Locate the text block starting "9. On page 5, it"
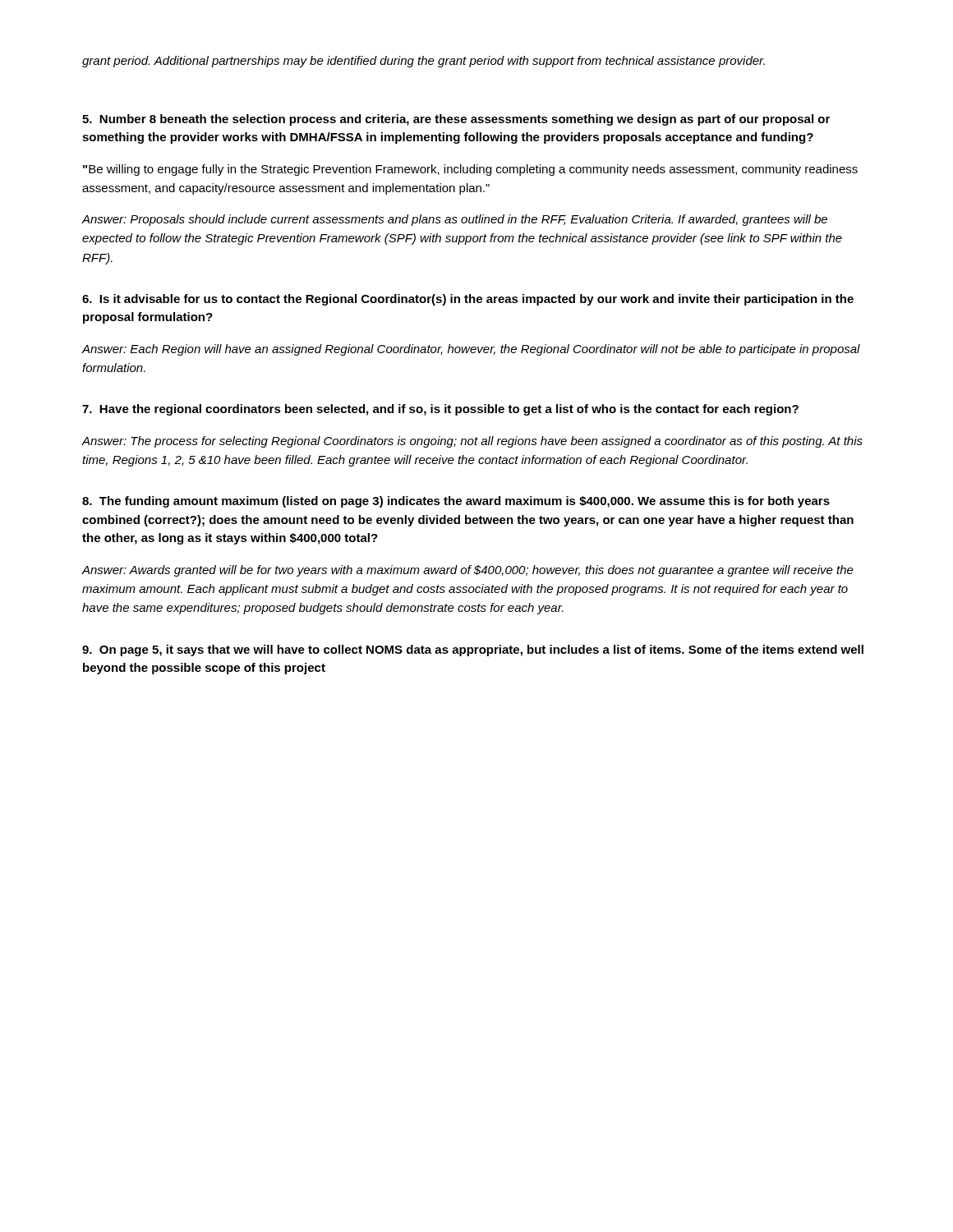 (476, 659)
